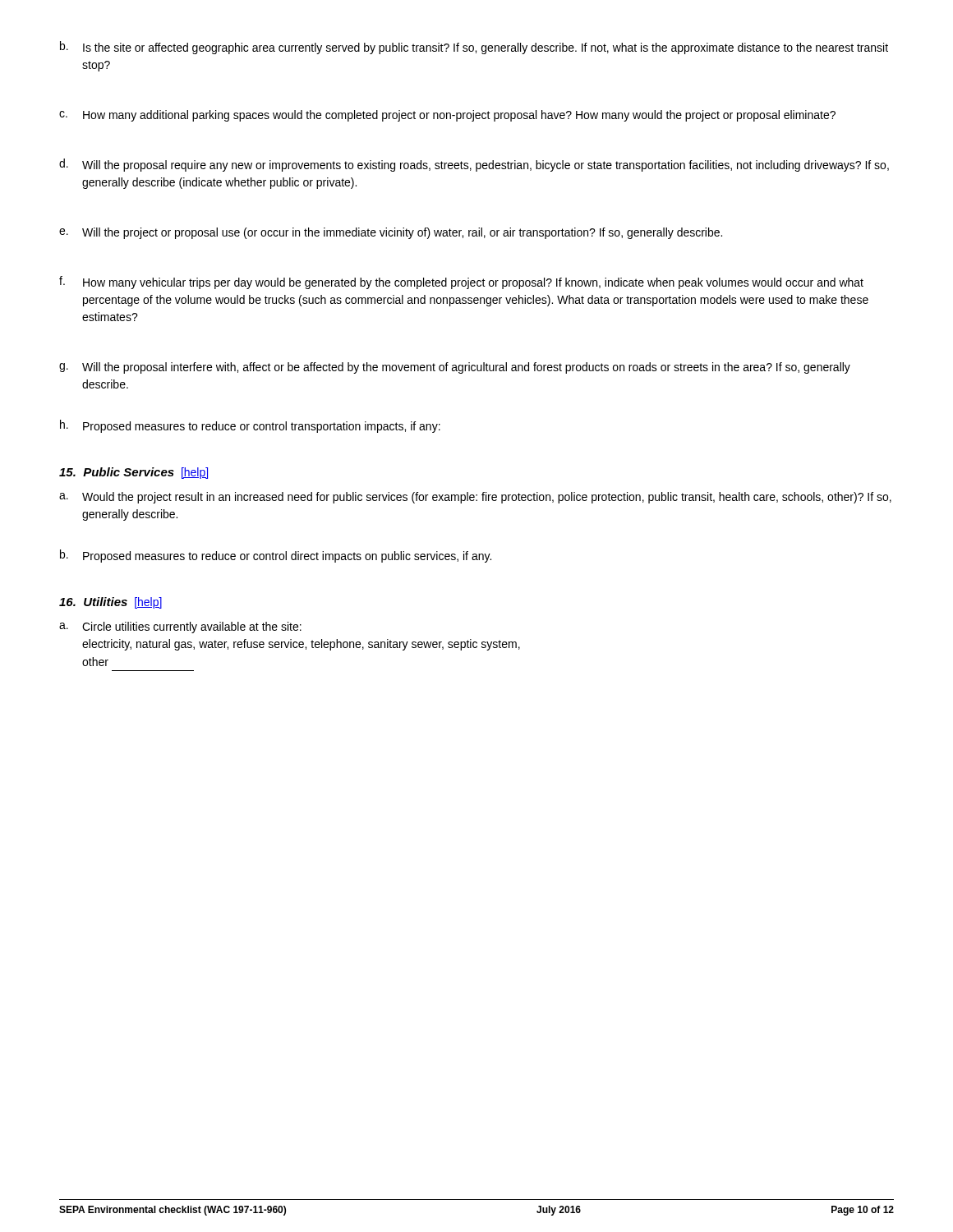
Task: Where does it say "15. Public Services [help]"?
Action: click(x=134, y=472)
